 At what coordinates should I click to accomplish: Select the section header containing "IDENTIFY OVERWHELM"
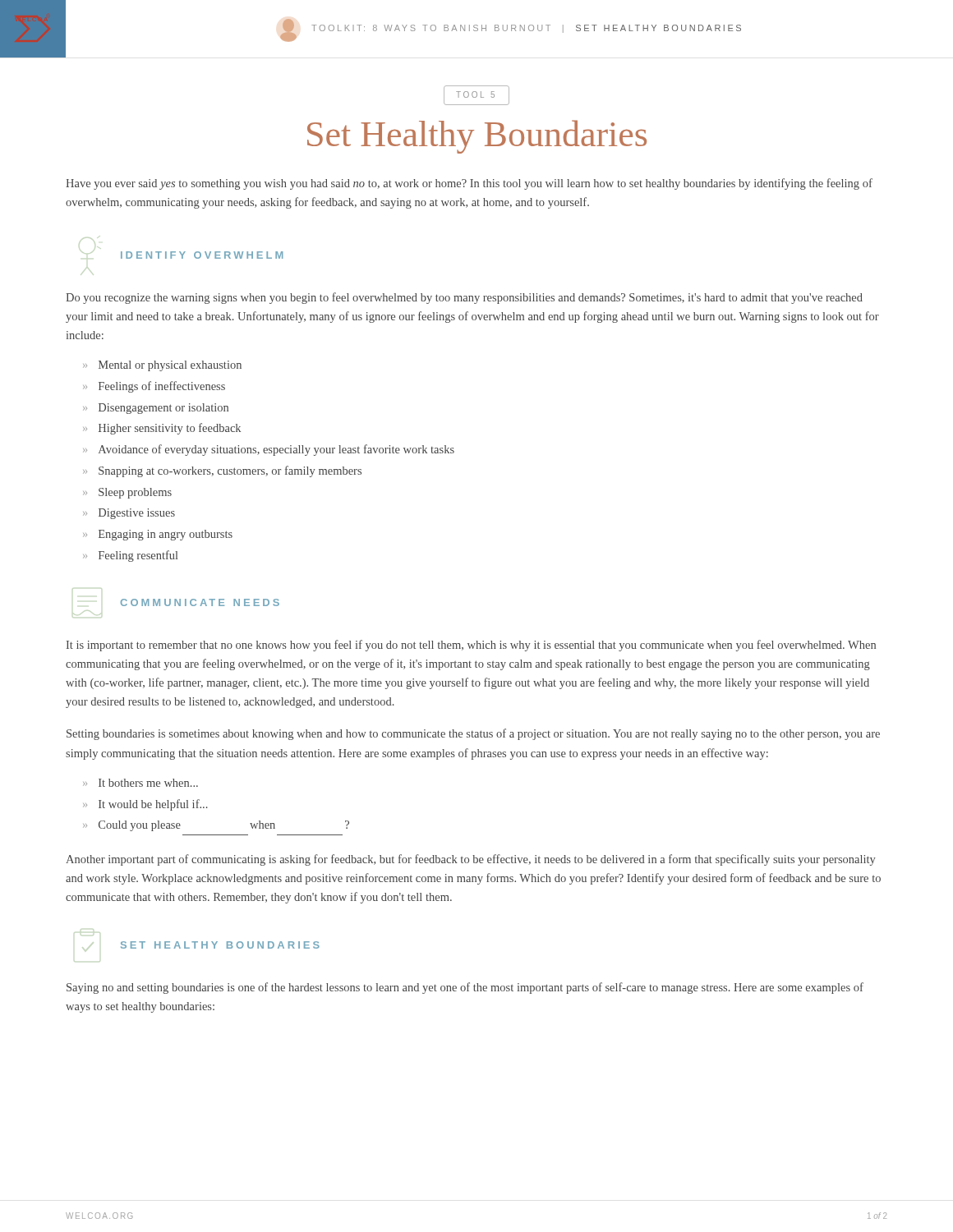point(176,255)
